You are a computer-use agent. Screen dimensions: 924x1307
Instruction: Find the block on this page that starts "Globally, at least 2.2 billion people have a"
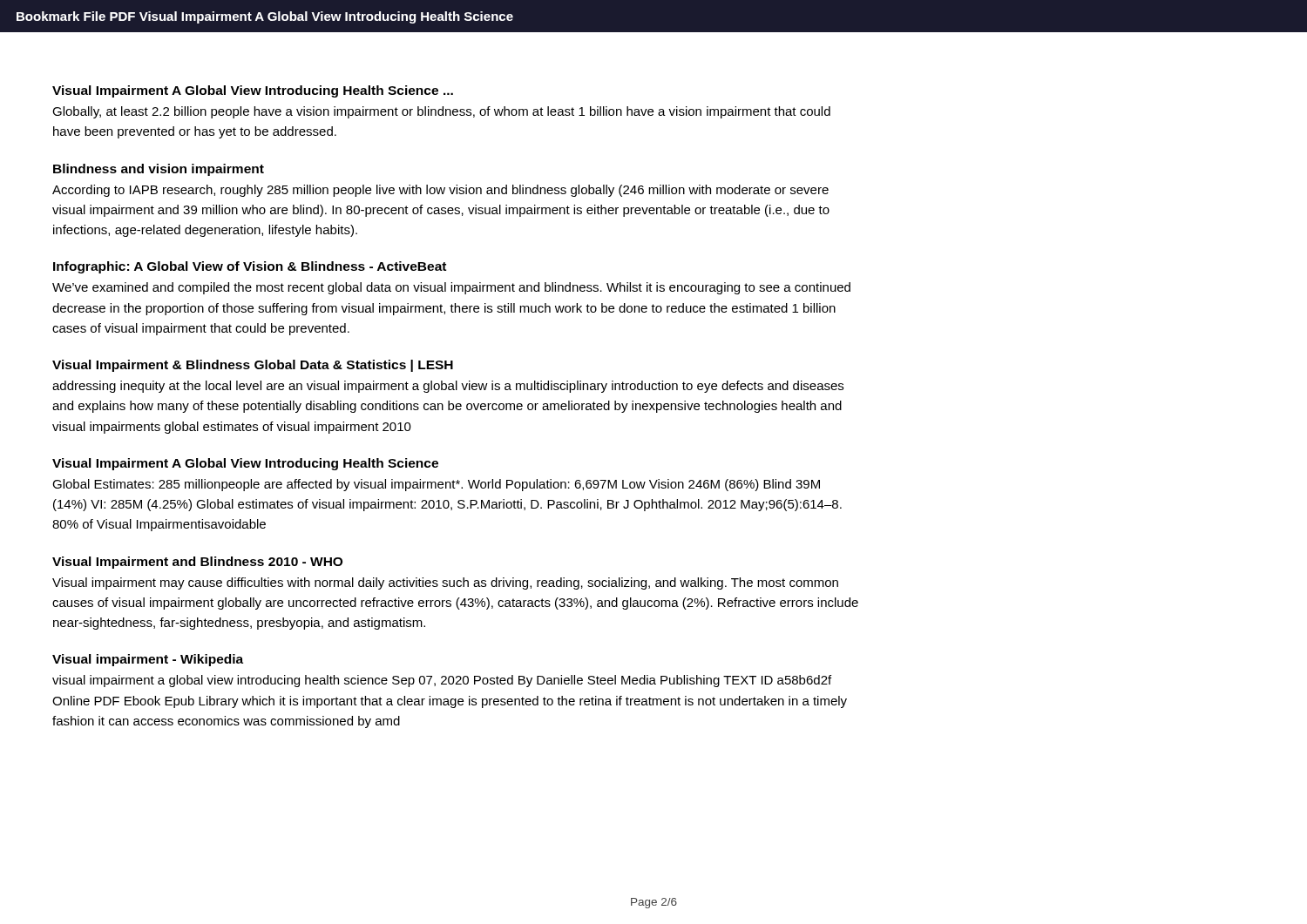pos(442,121)
